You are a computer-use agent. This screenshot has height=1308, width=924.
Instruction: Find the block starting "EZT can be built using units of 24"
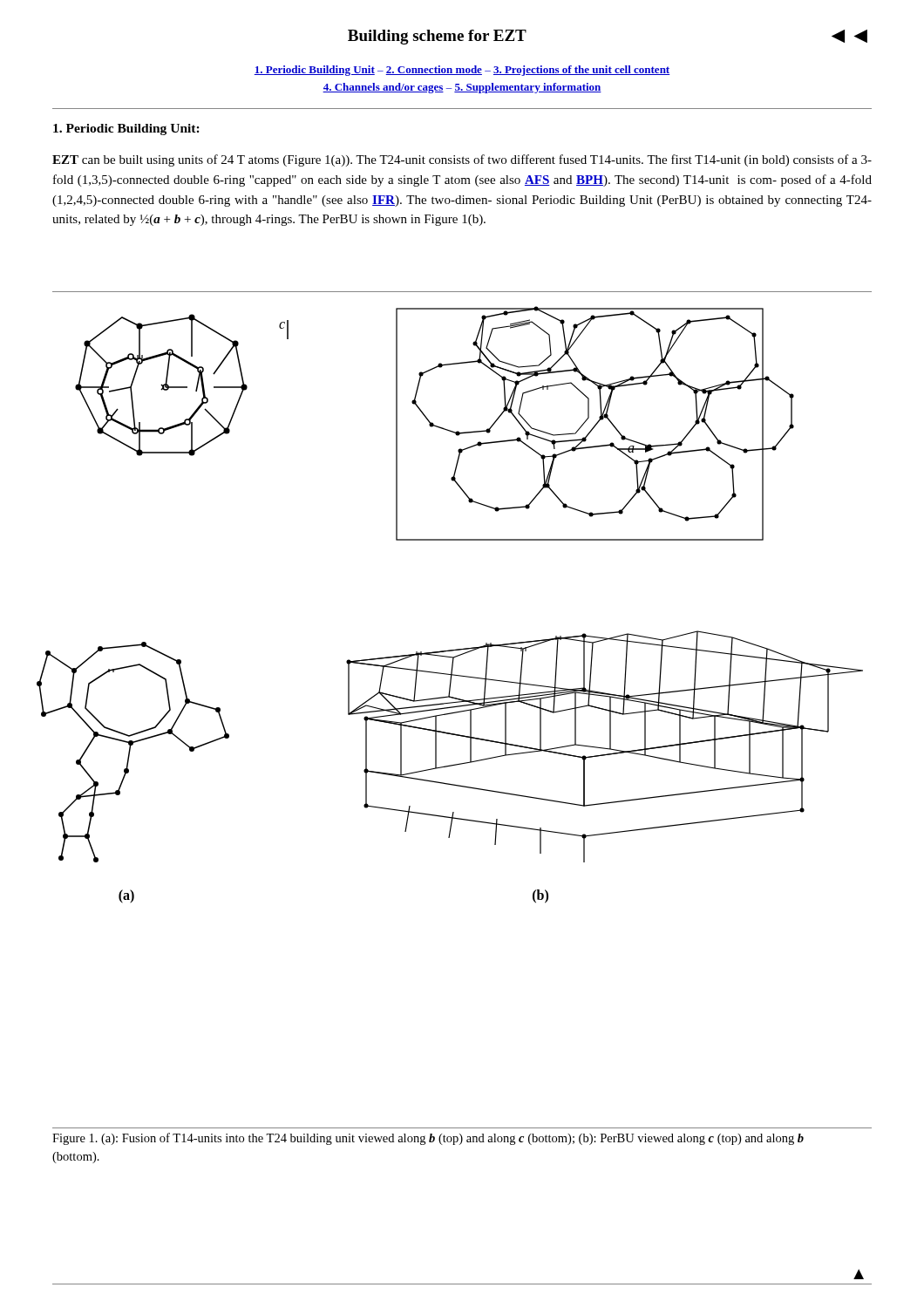(x=462, y=189)
